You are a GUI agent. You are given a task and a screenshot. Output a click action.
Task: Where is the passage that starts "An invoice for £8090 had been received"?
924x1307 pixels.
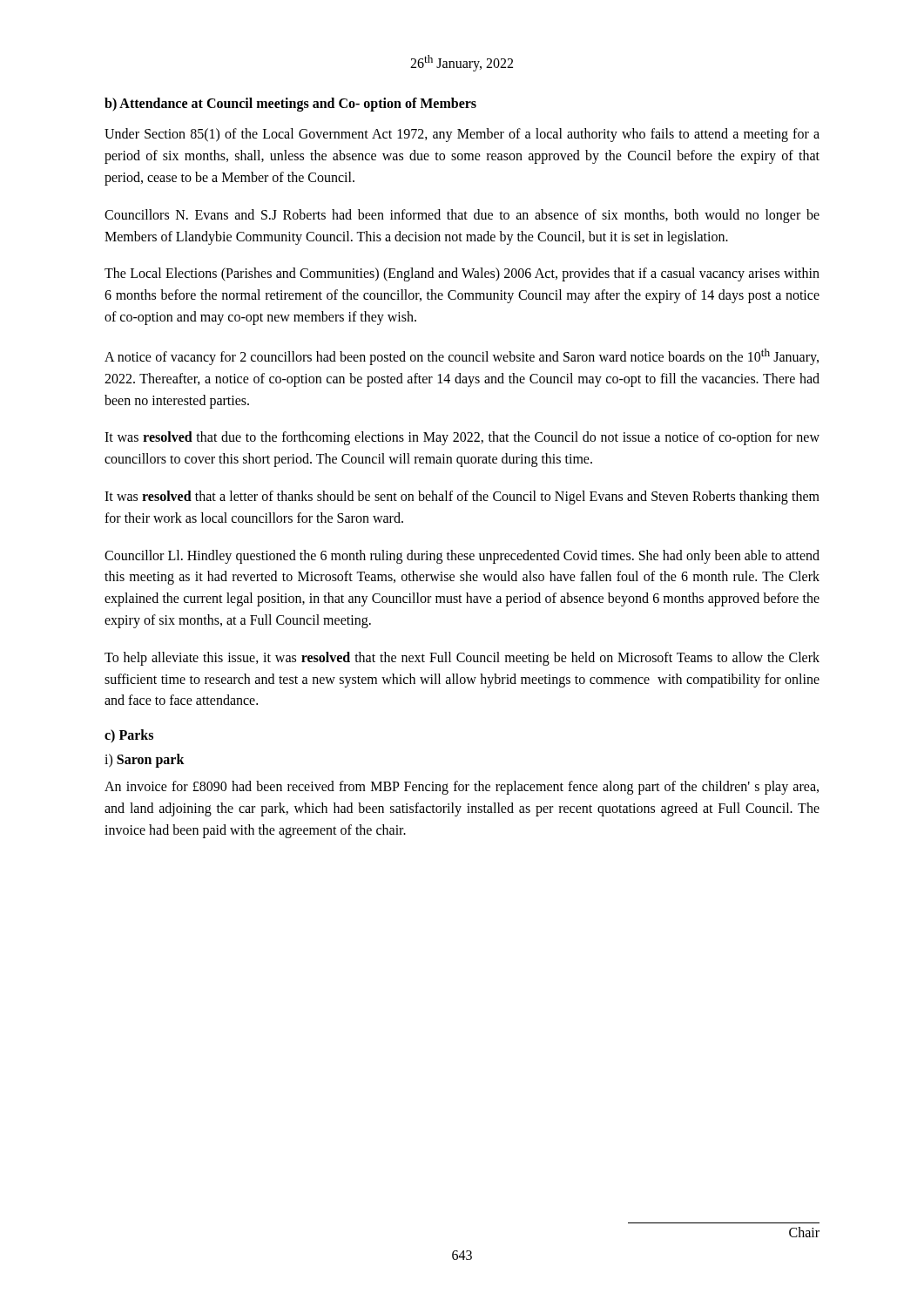point(462,808)
